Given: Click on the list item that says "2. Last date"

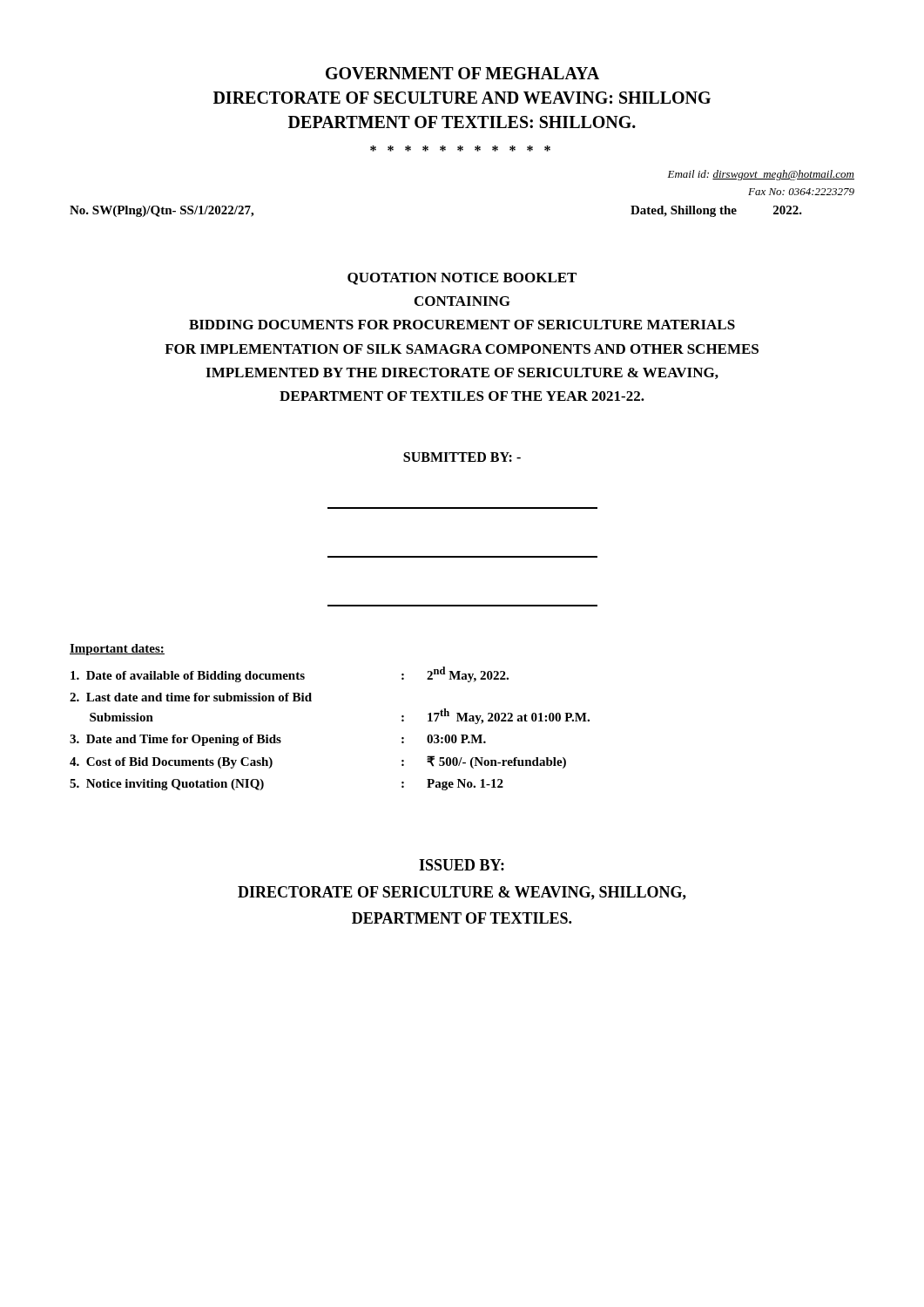Looking at the screenshot, I should tap(462, 708).
